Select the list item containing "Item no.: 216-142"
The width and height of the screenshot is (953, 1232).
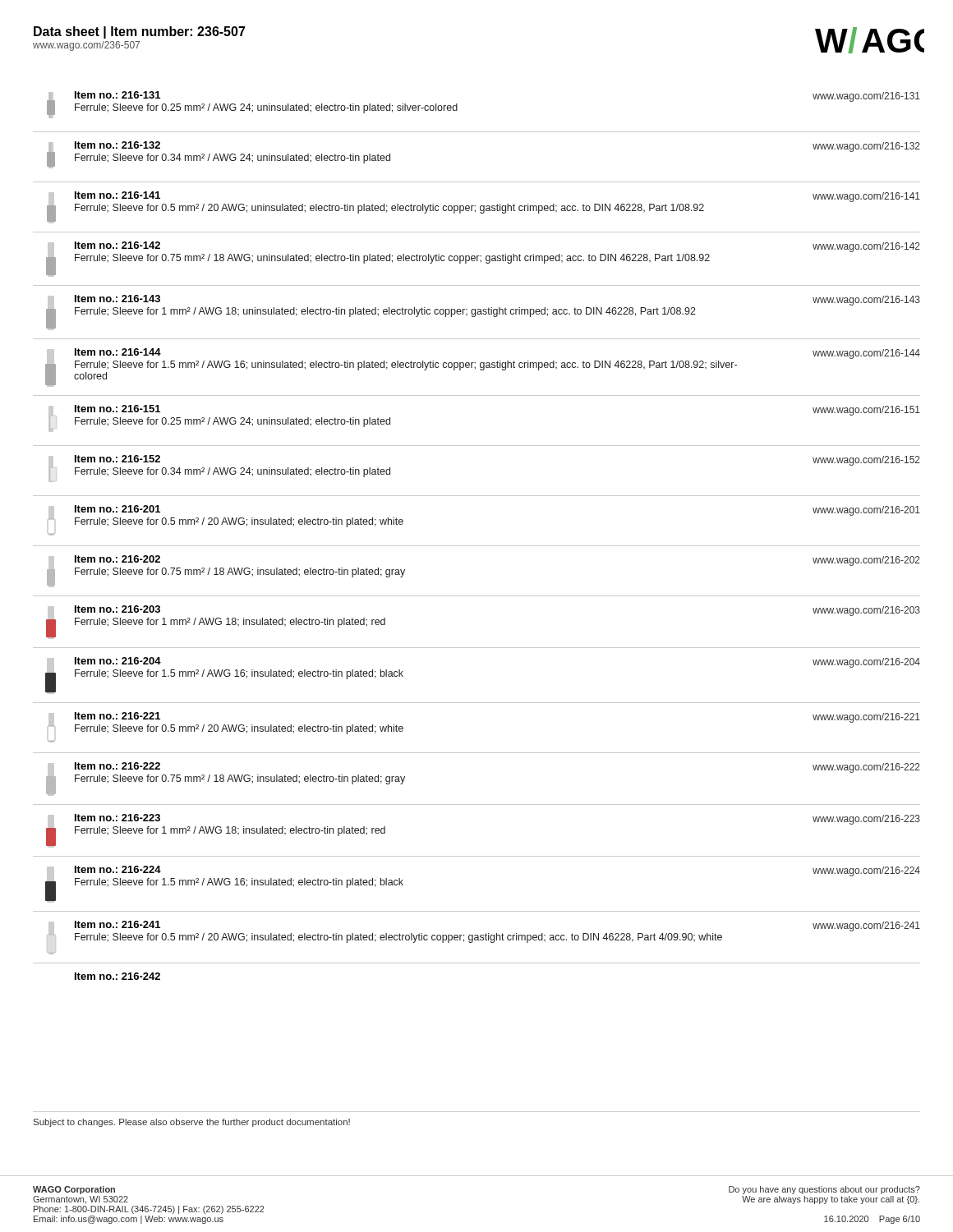point(476,259)
